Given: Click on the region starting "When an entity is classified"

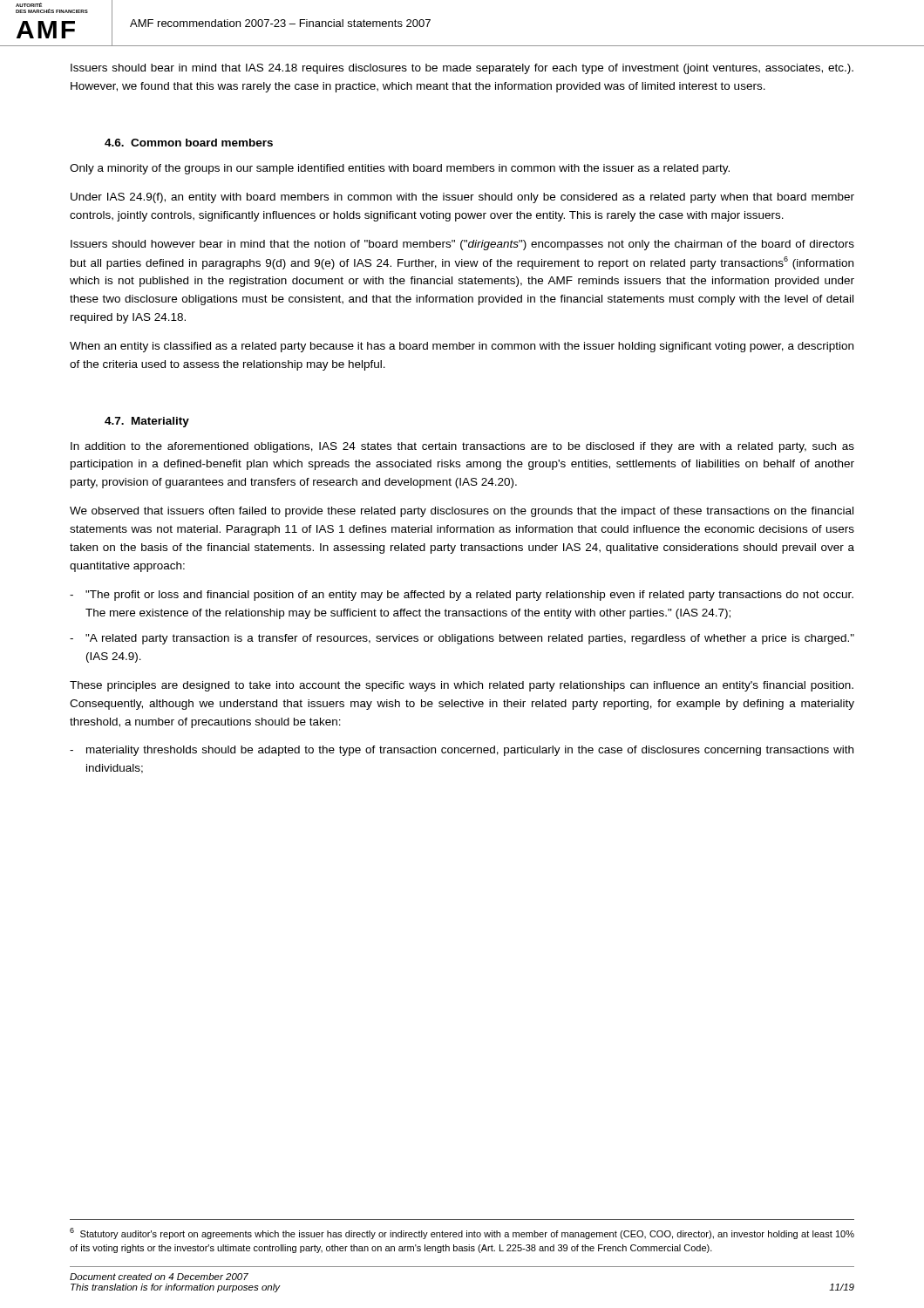Looking at the screenshot, I should pos(462,355).
